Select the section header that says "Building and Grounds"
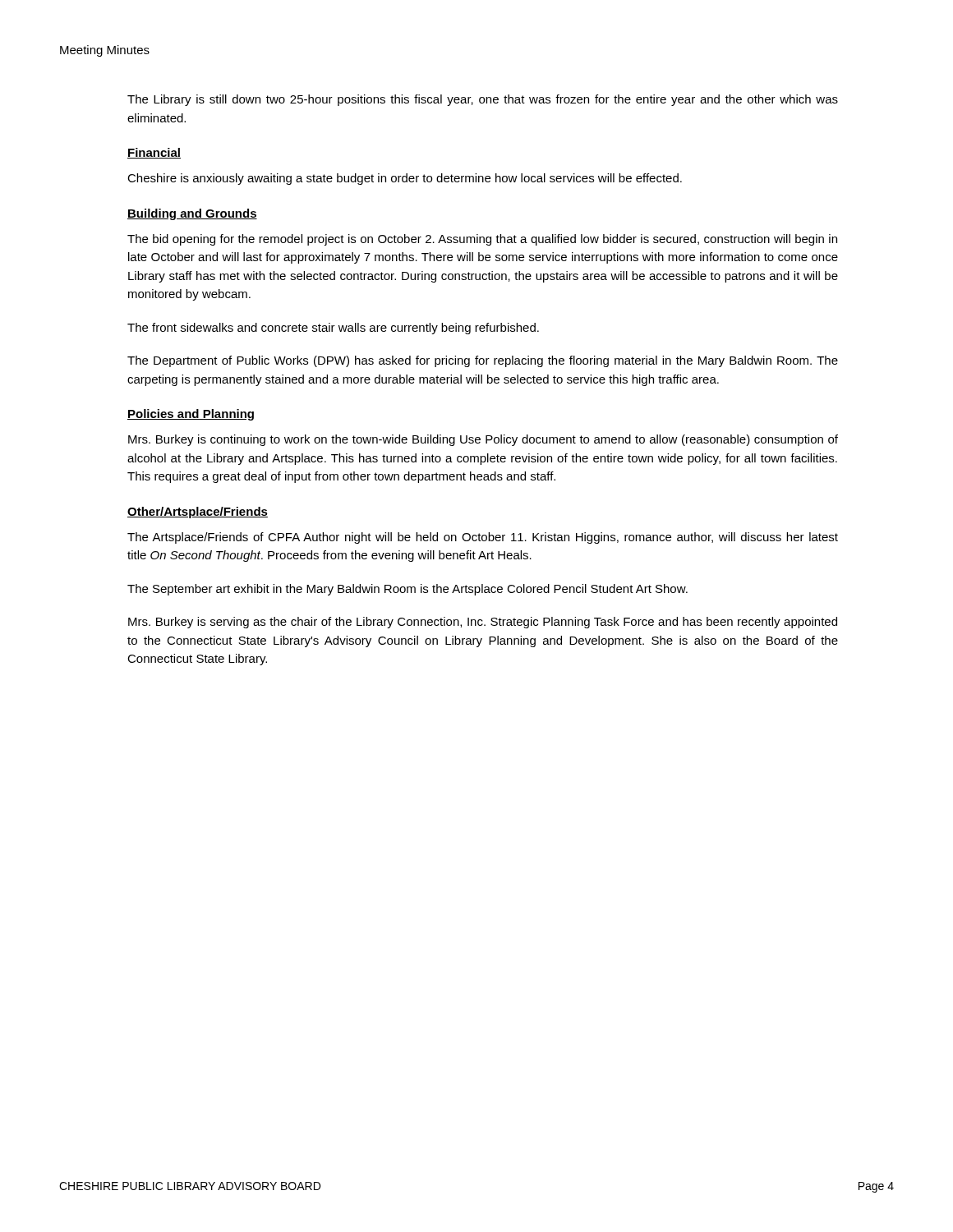Screen dimensions: 1232x953 click(x=192, y=213)
